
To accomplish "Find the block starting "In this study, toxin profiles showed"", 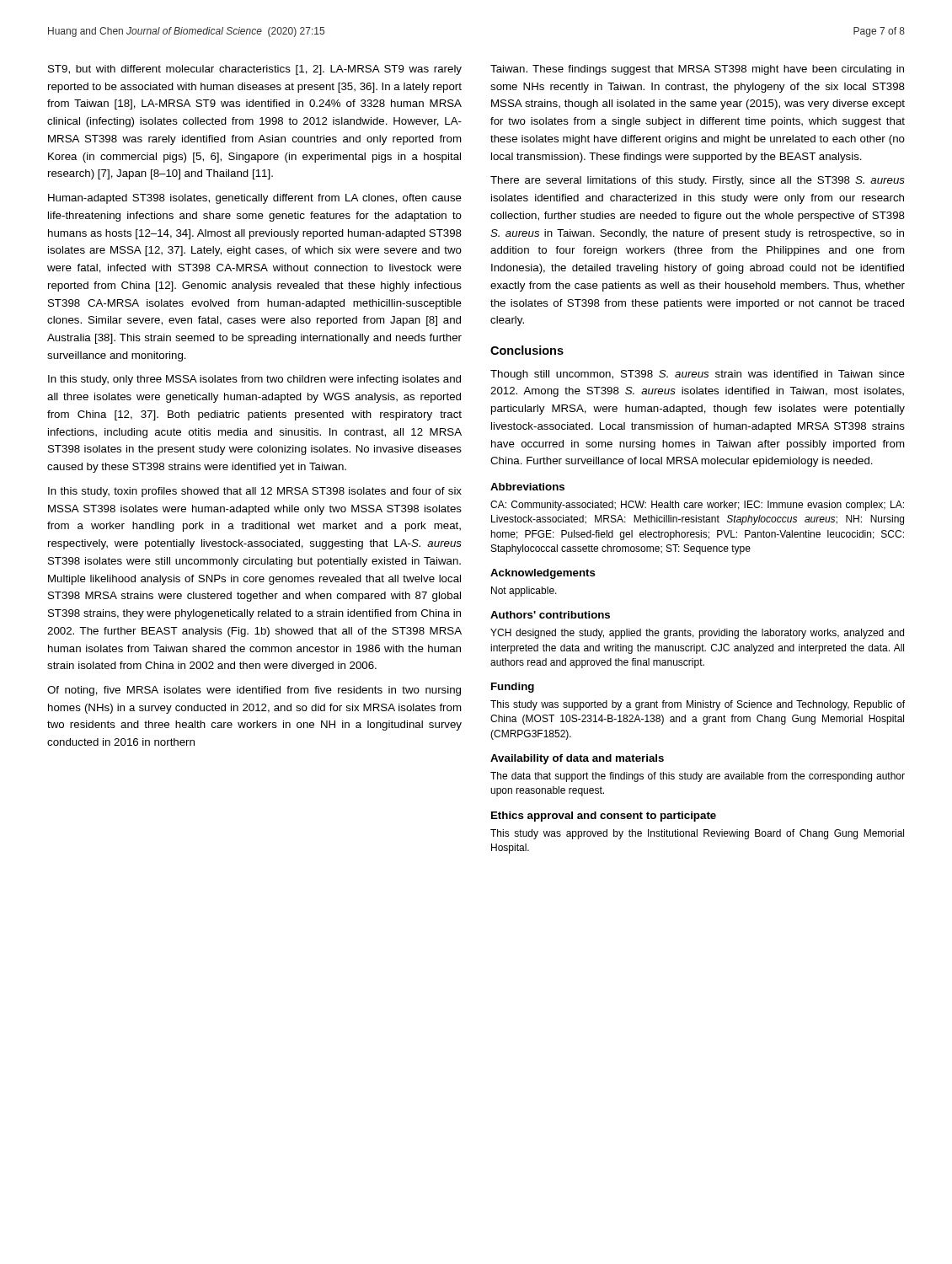I will 254,579.
